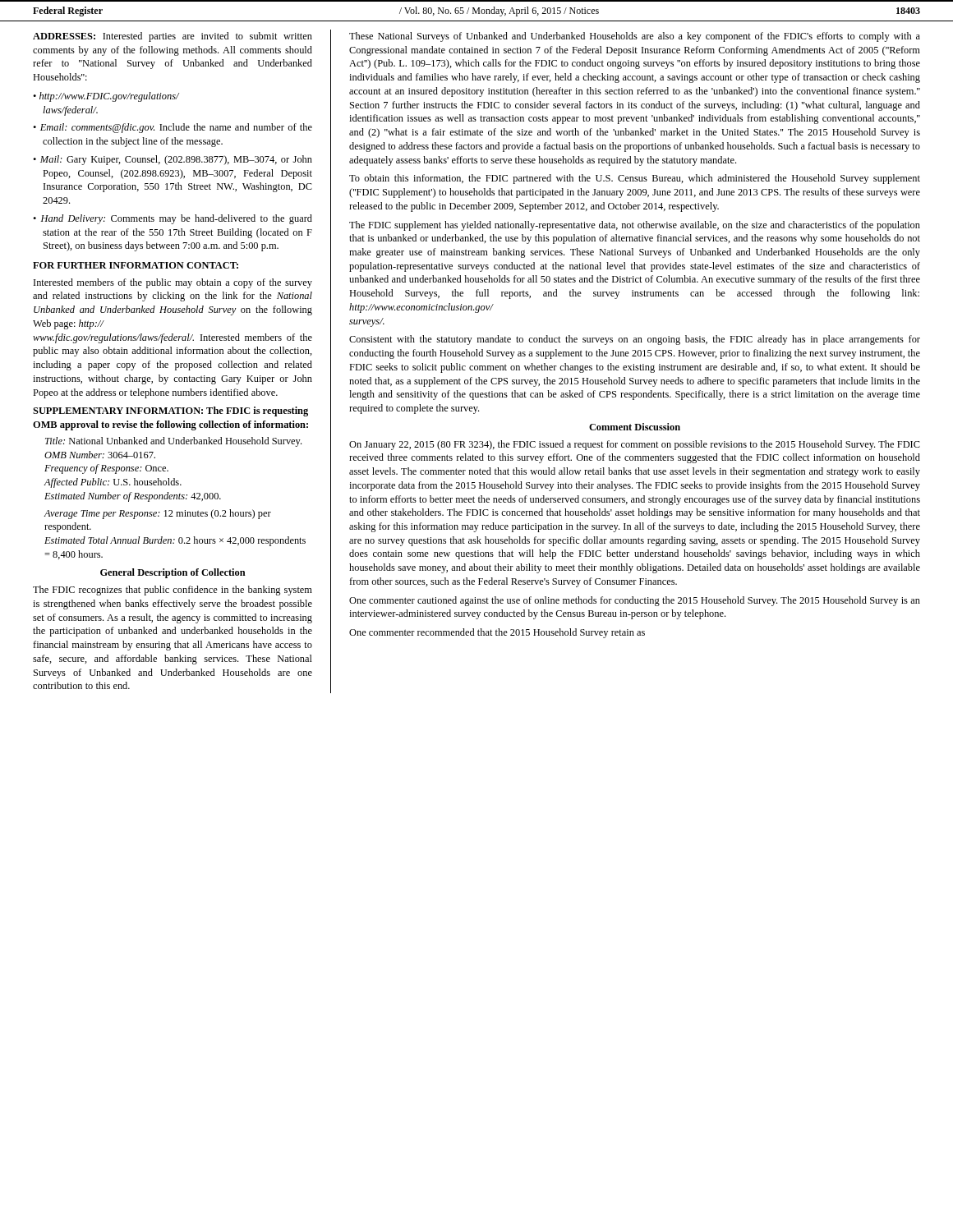
Task: Find the block starting "The FDIC recognizes that"
Action: tap(173, 638)
